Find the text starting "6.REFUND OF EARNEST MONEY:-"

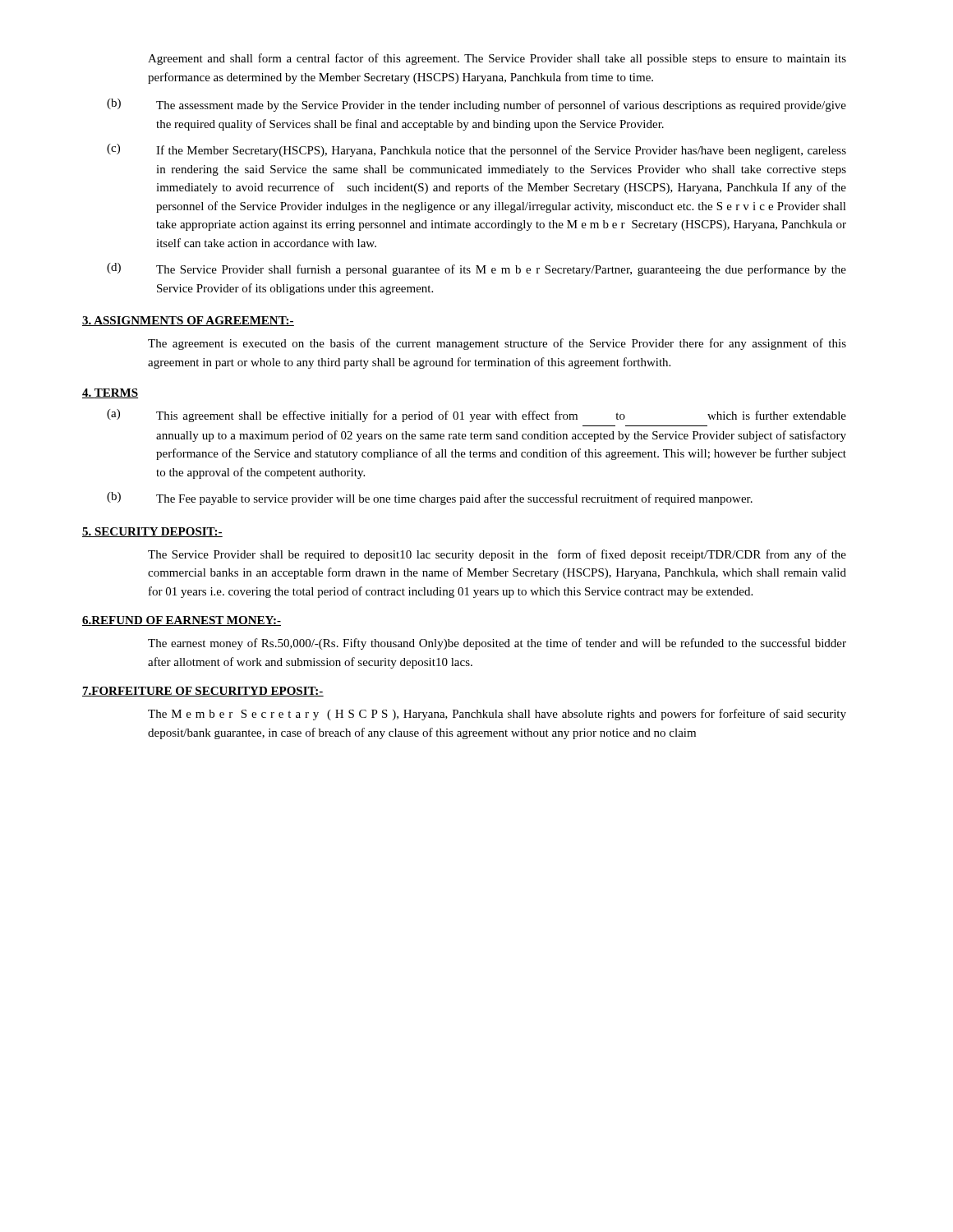182,620
